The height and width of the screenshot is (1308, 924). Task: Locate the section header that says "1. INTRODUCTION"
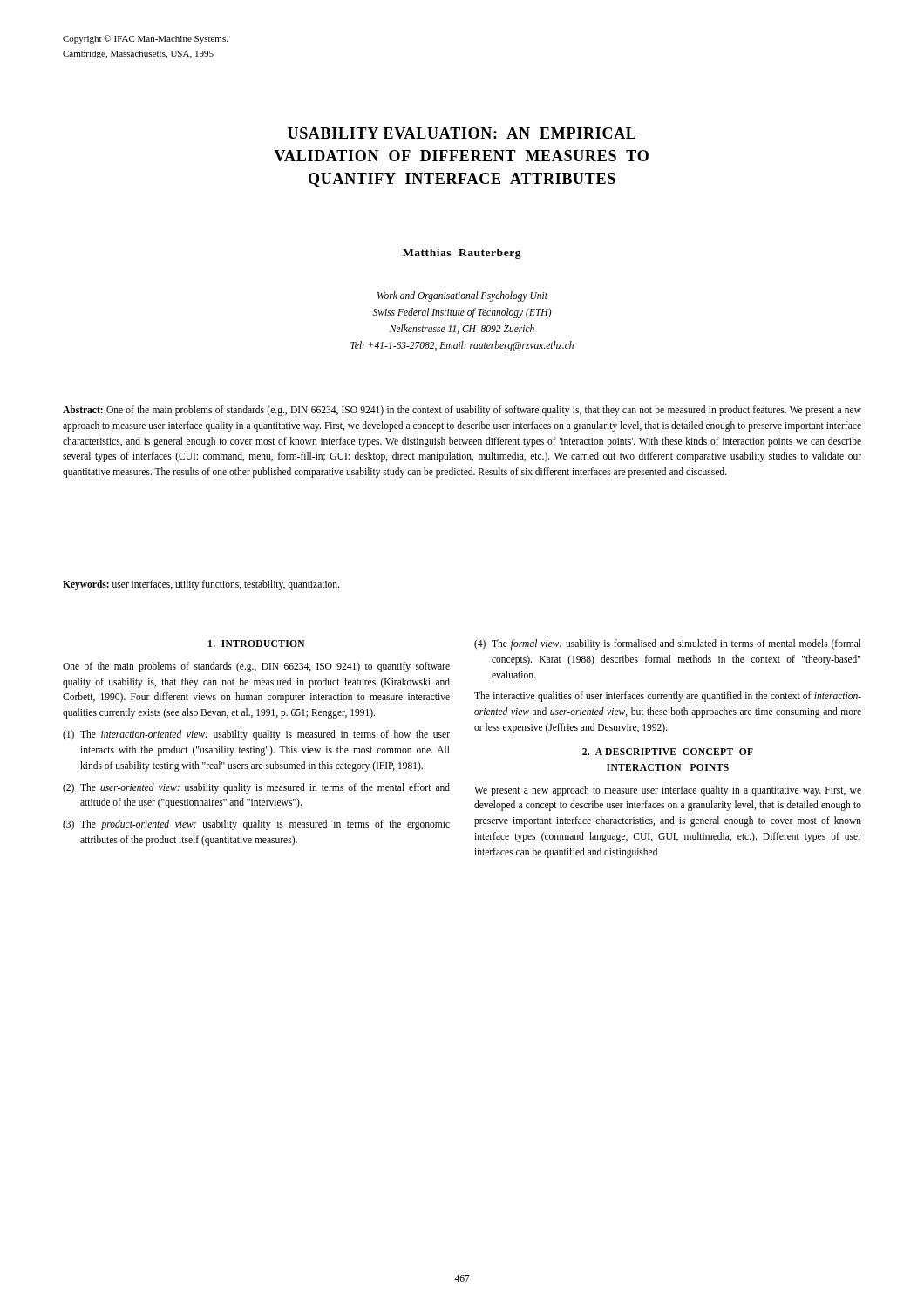click(x=256, y=644)
